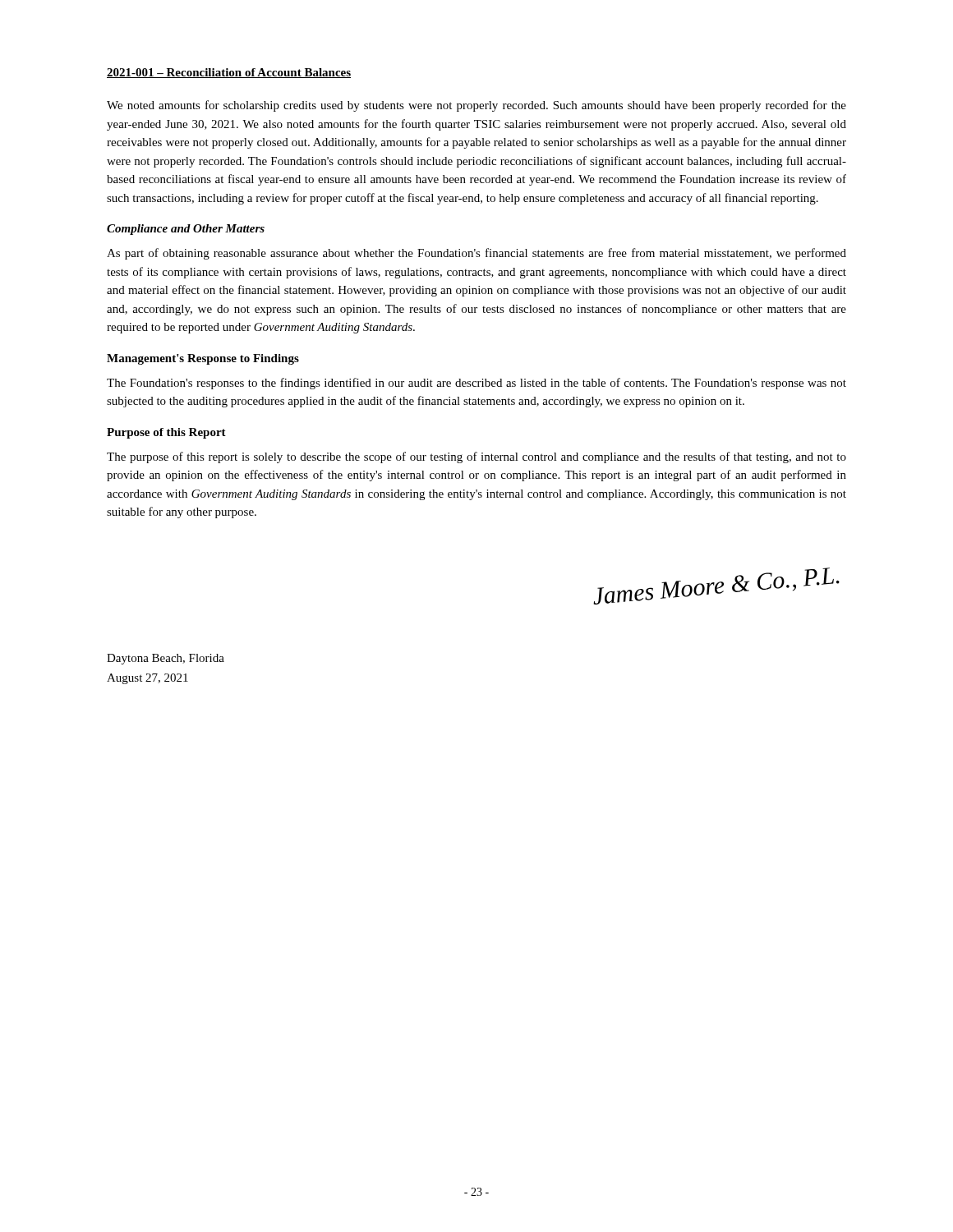
Task: Point to the element starting "Purpose of this"
Action: (x=166, y=433)
